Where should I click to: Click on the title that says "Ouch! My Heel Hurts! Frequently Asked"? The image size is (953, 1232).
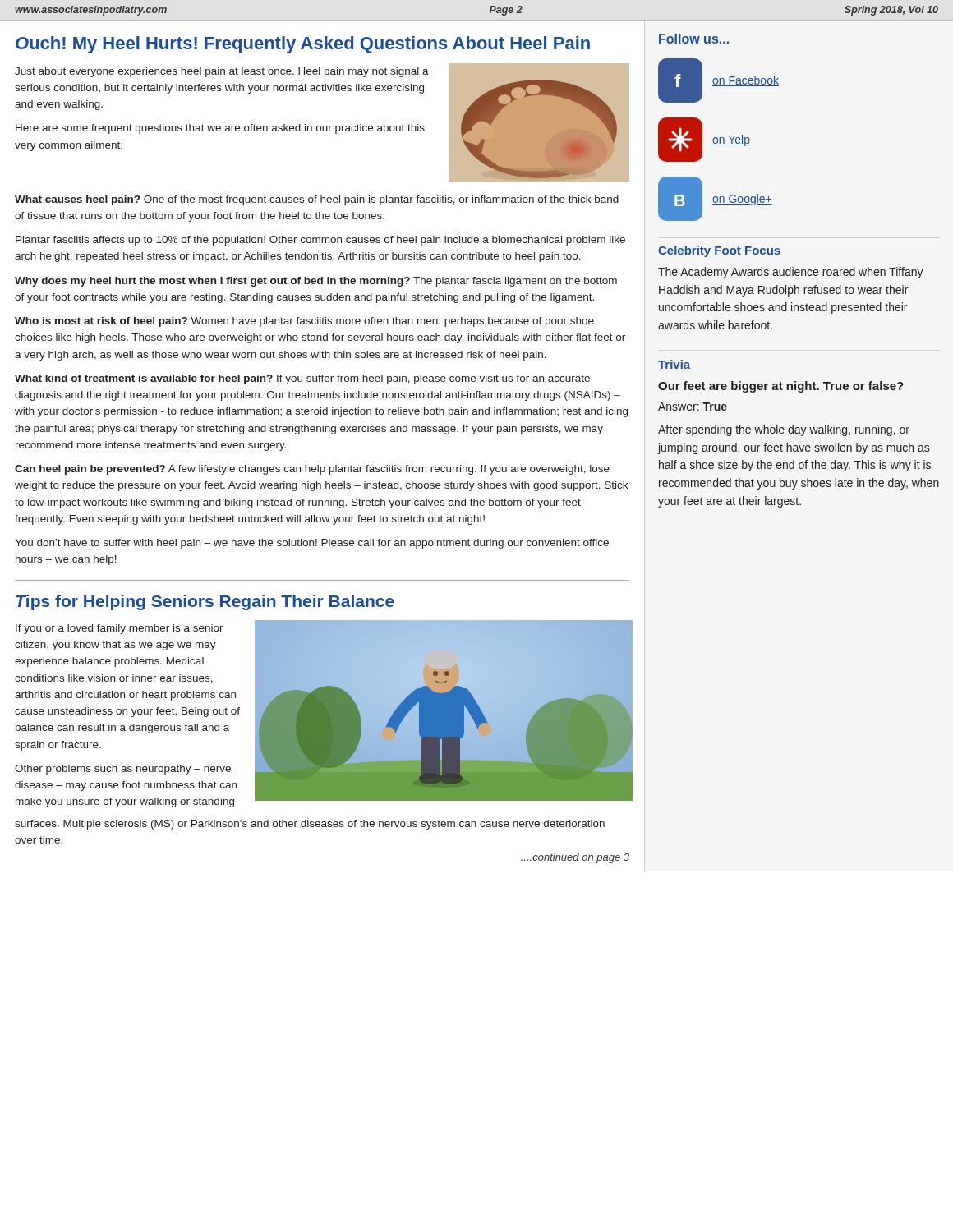[x=303, y=43]
